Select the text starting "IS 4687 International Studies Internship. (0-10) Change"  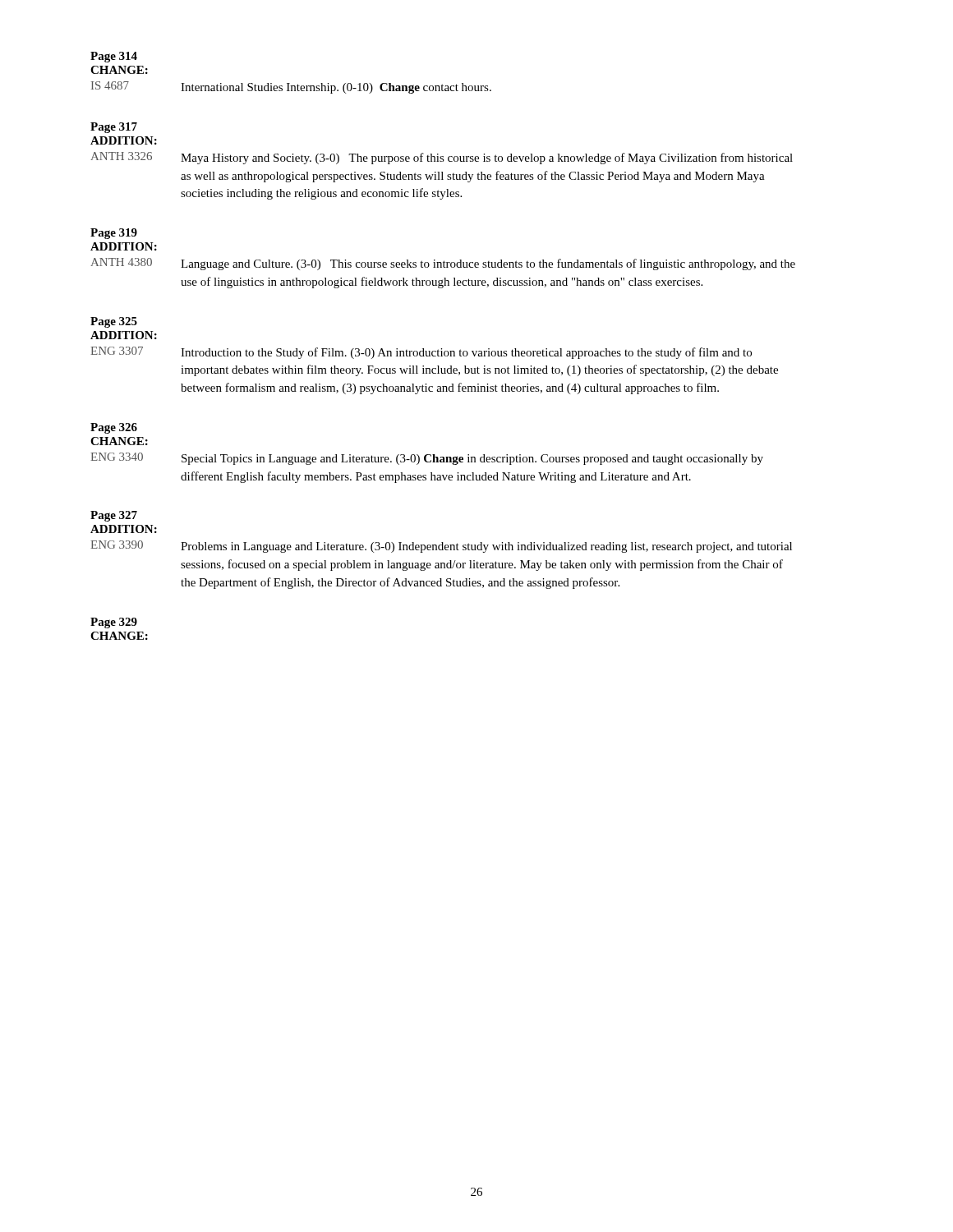point(444,88)
